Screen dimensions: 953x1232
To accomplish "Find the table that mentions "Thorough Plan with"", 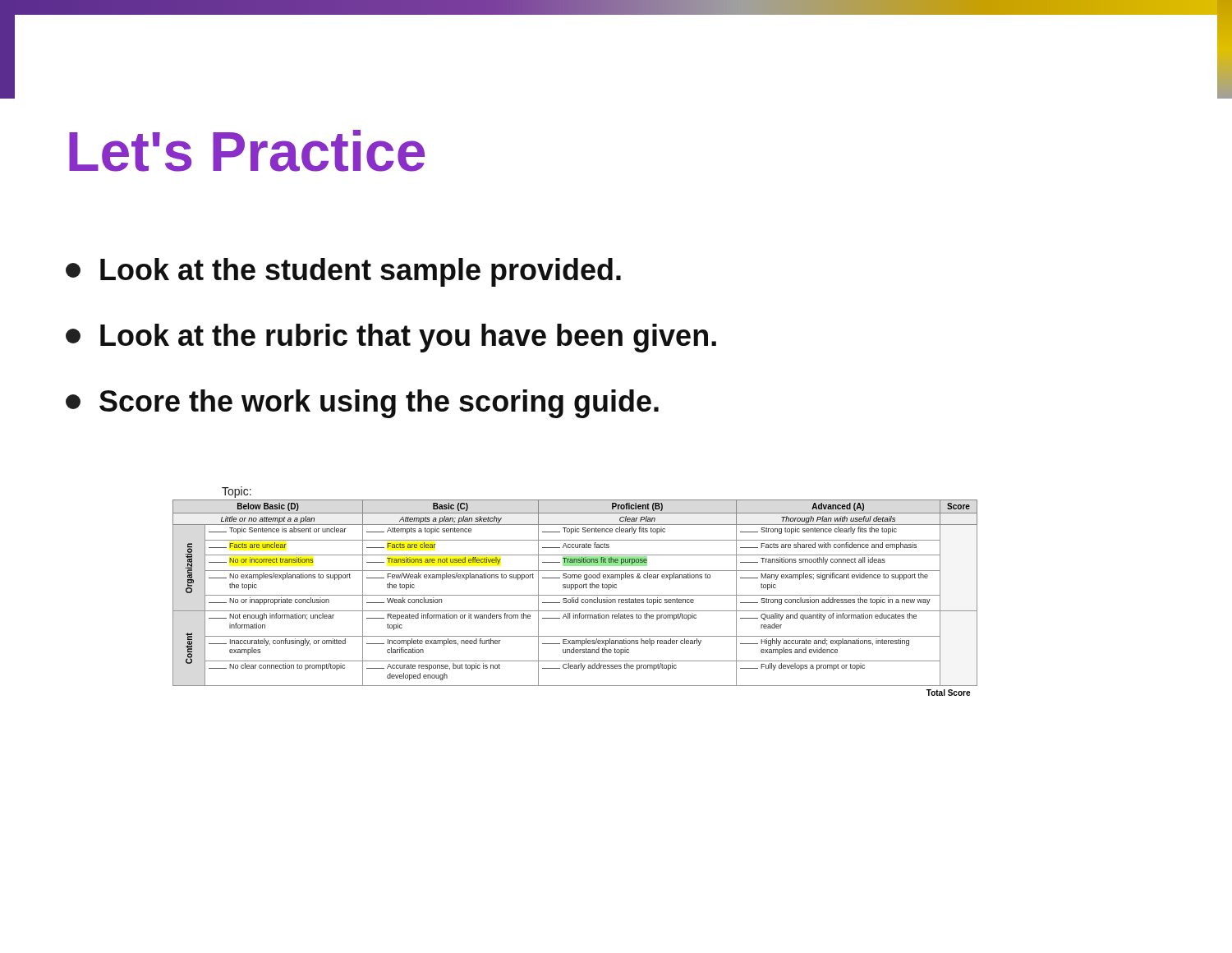I will click(575, 599).
